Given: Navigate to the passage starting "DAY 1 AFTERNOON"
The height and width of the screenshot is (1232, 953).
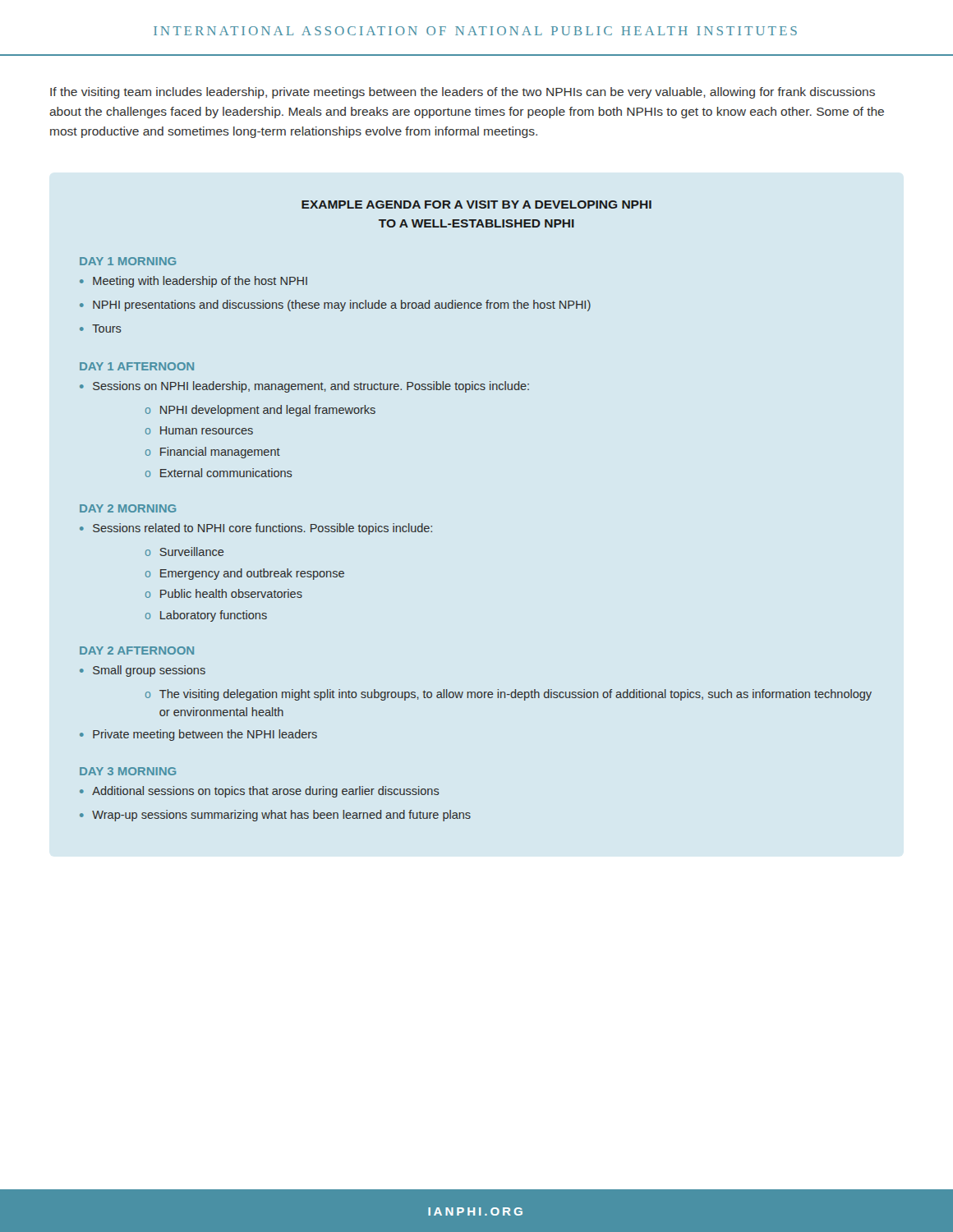Looking at the screenshot, I should (x=137, y=366).
